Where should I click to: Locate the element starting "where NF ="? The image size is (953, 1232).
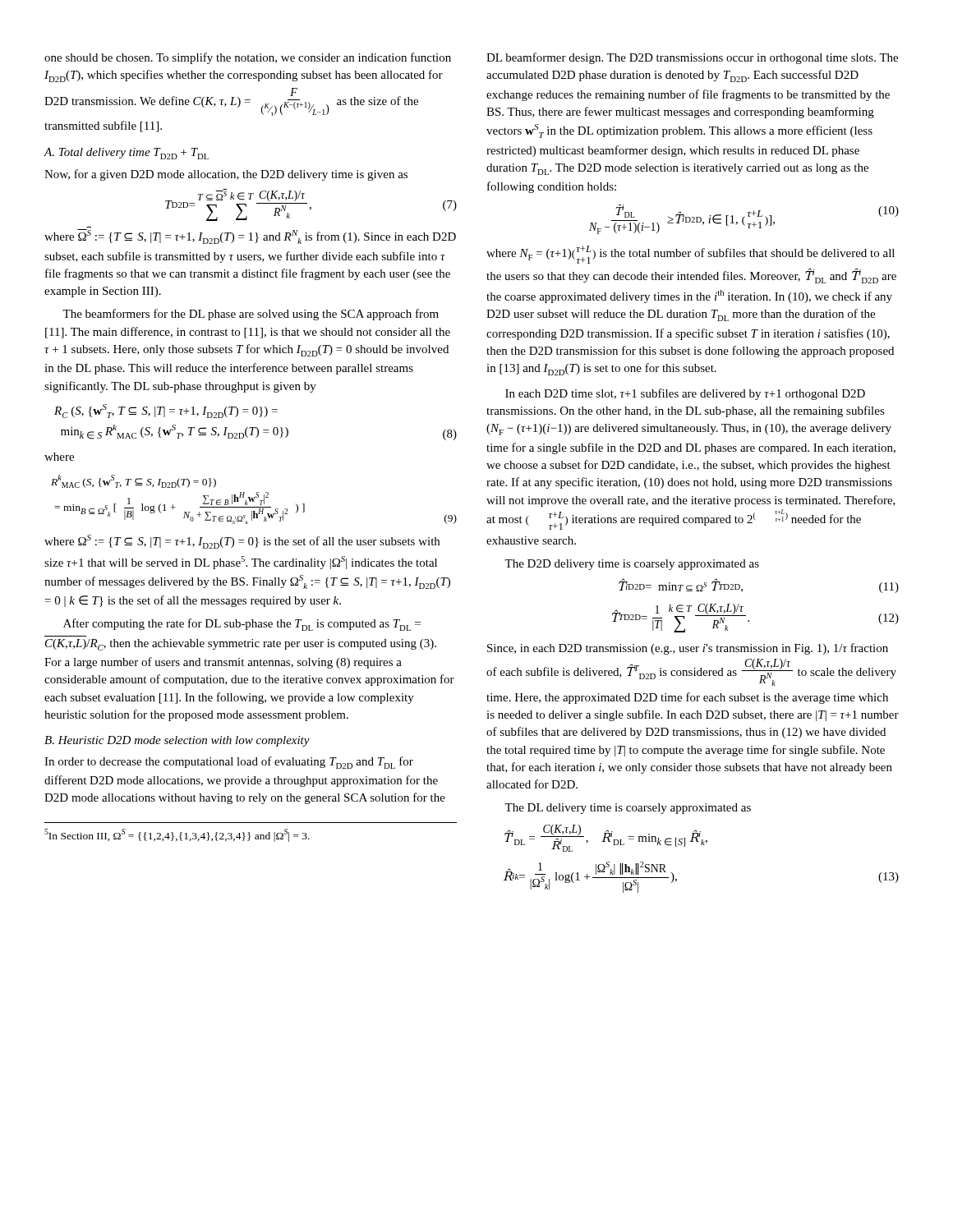[693, 408]
